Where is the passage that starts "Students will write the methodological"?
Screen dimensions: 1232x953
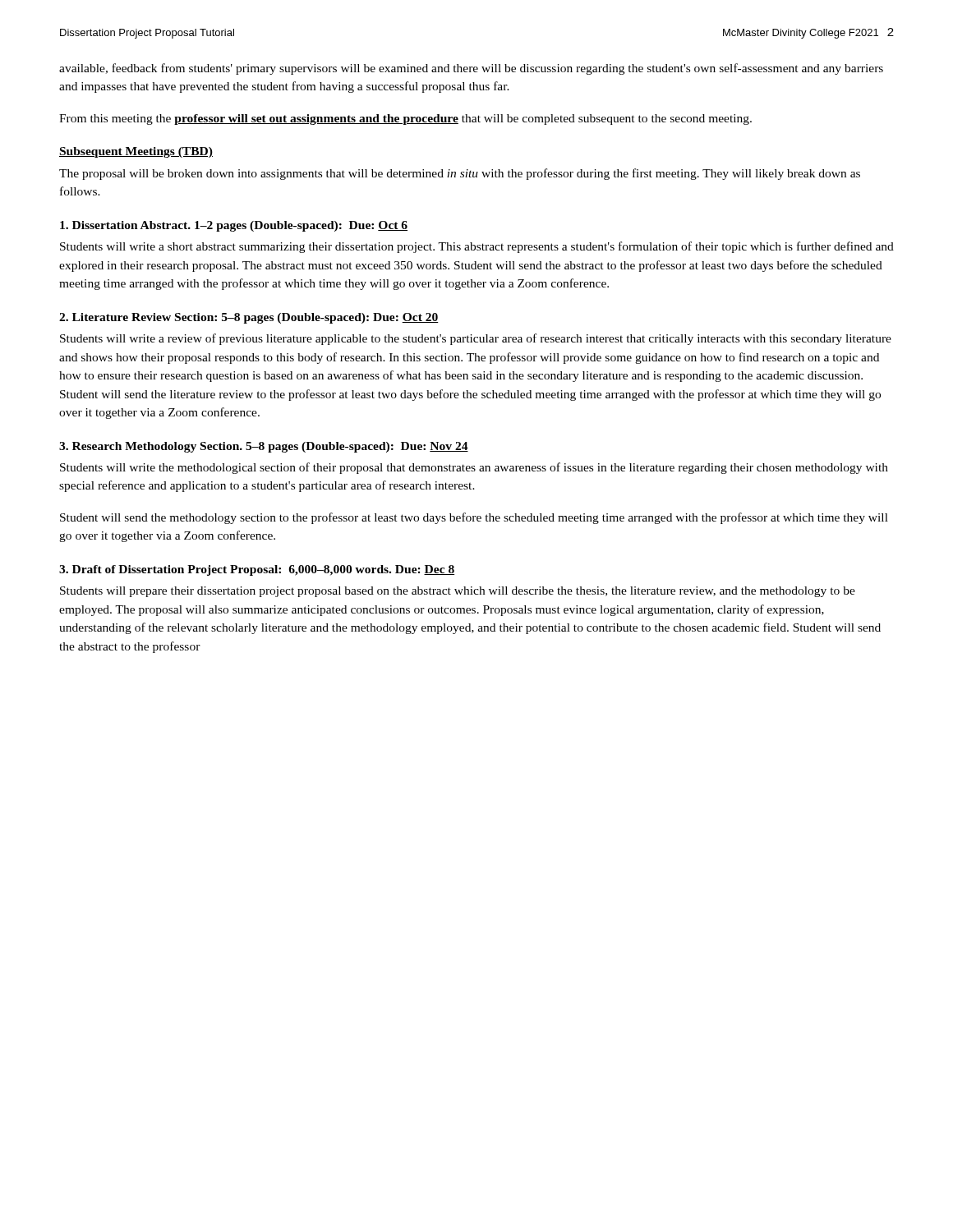click(474, 476)
